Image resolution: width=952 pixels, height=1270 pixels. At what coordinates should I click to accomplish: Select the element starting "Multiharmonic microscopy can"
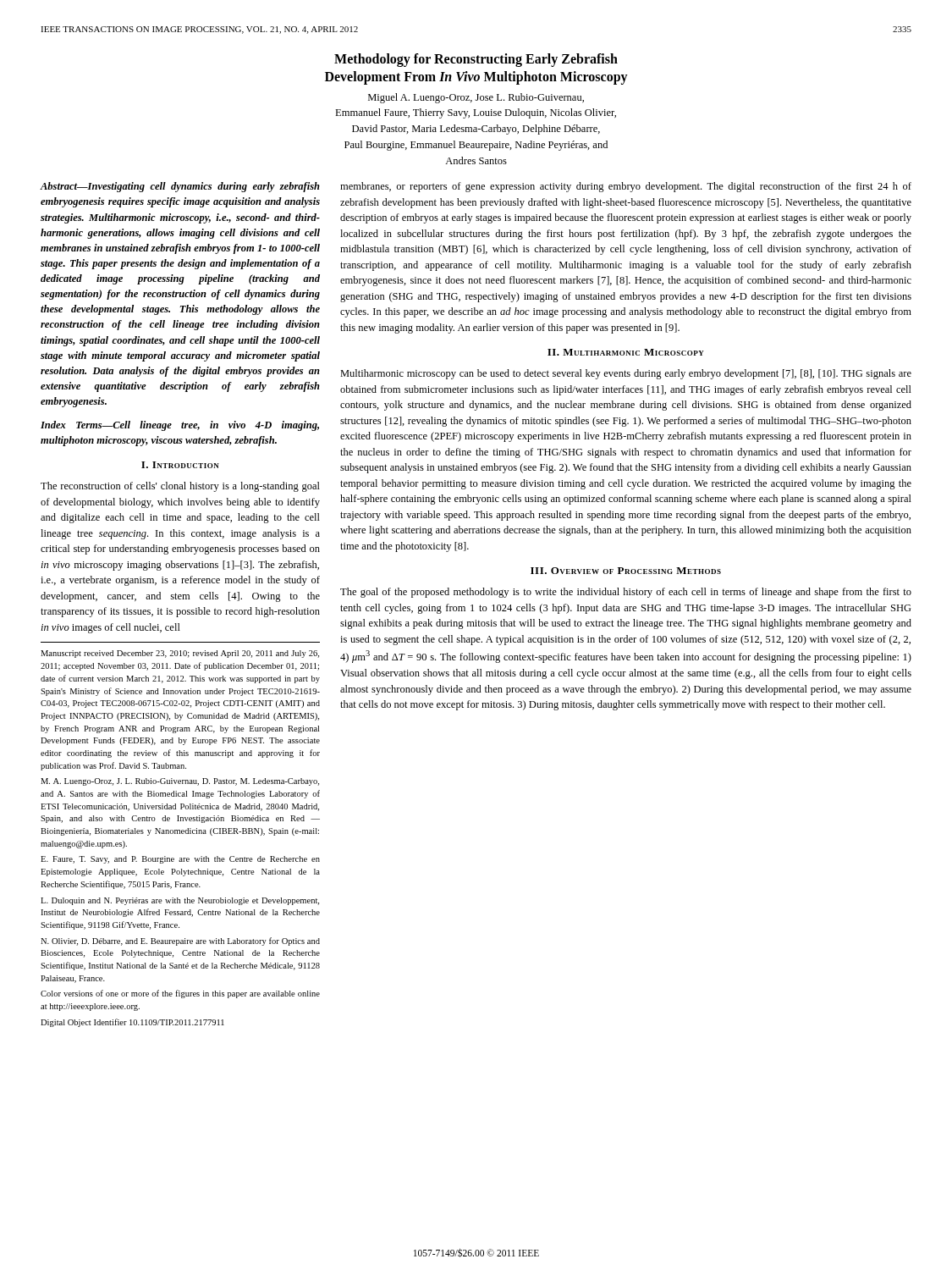[626, 460]
